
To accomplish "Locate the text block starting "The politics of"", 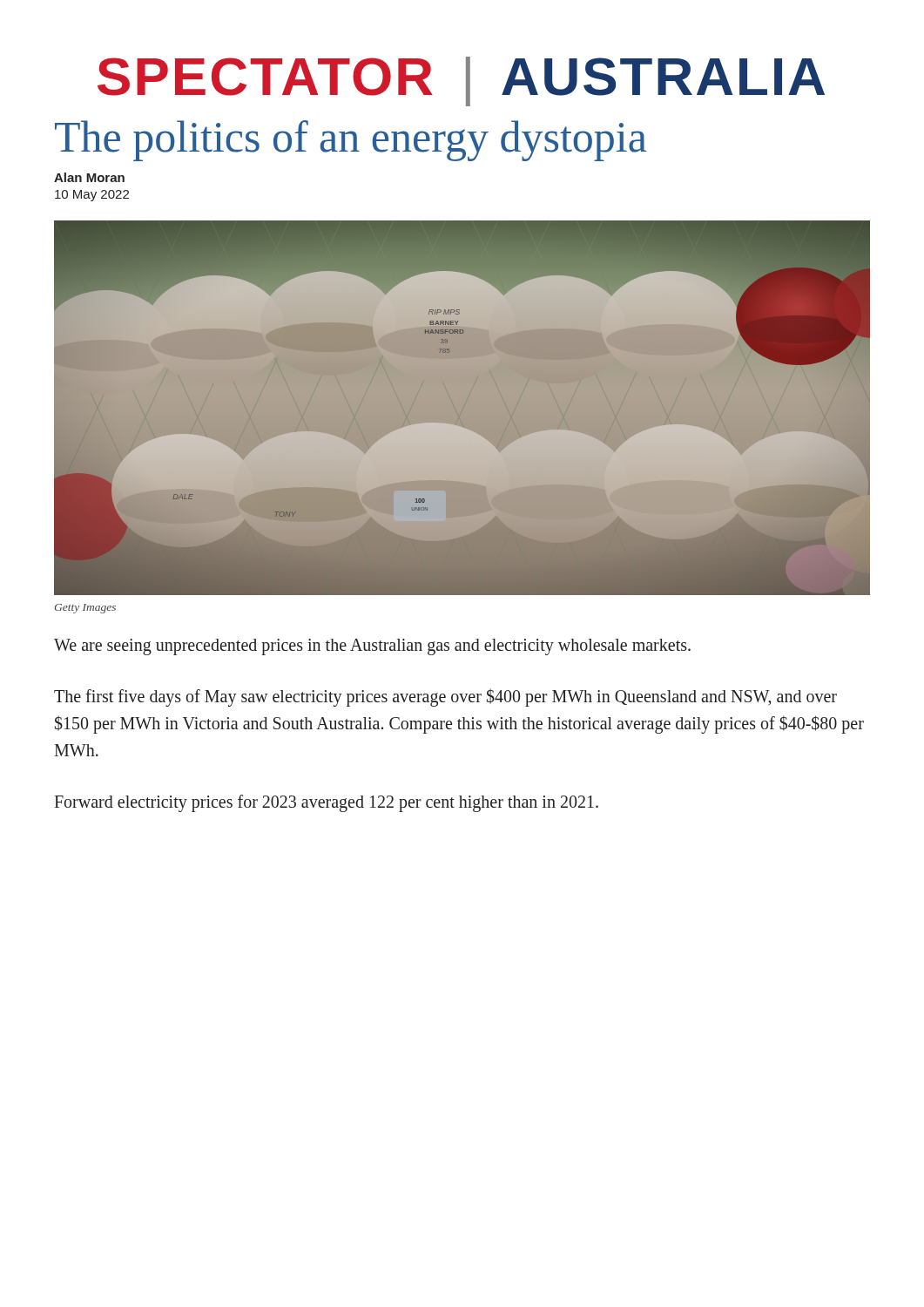I will [350, 137].
